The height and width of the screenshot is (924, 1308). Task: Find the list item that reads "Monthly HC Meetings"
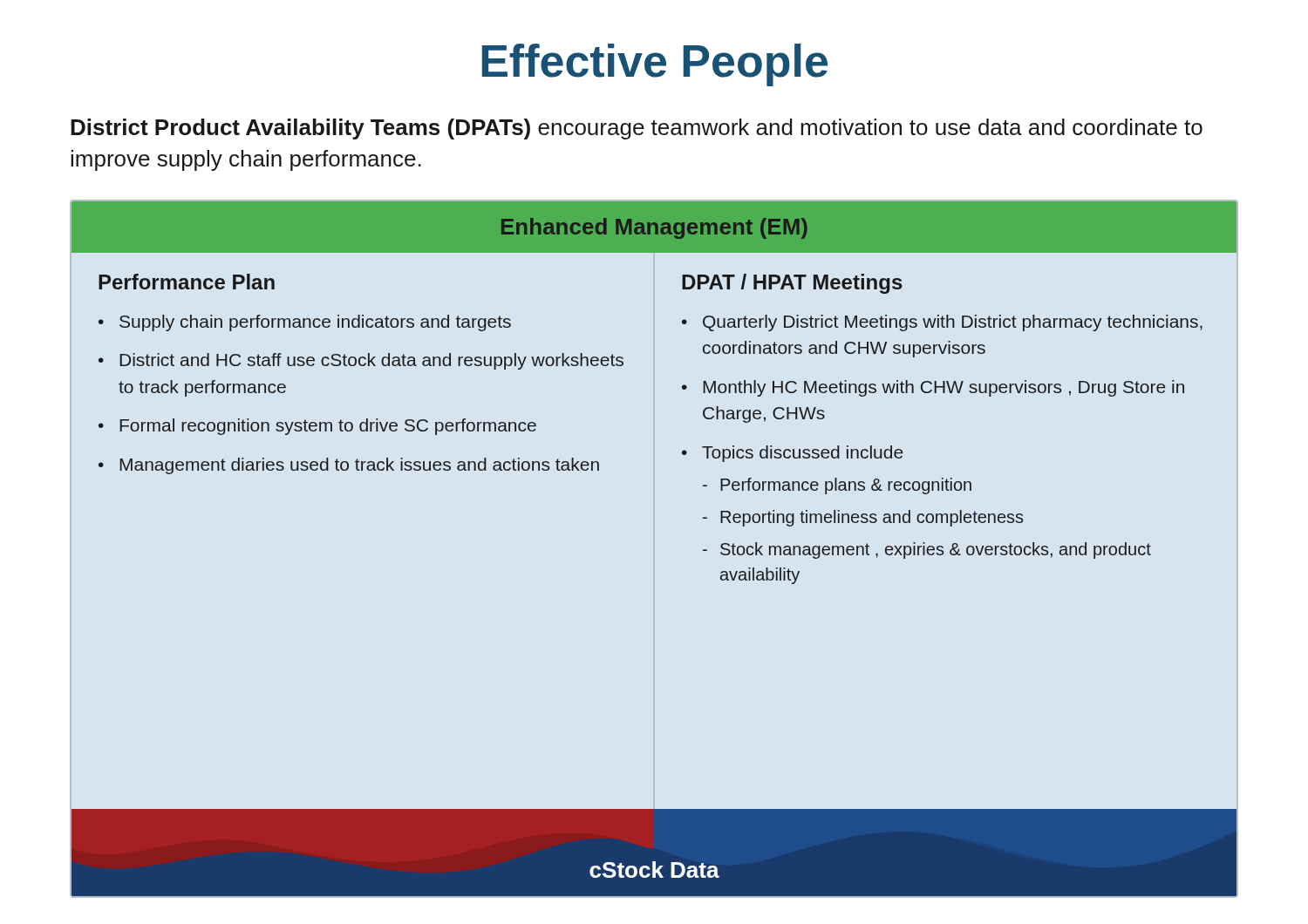[944, 400]
